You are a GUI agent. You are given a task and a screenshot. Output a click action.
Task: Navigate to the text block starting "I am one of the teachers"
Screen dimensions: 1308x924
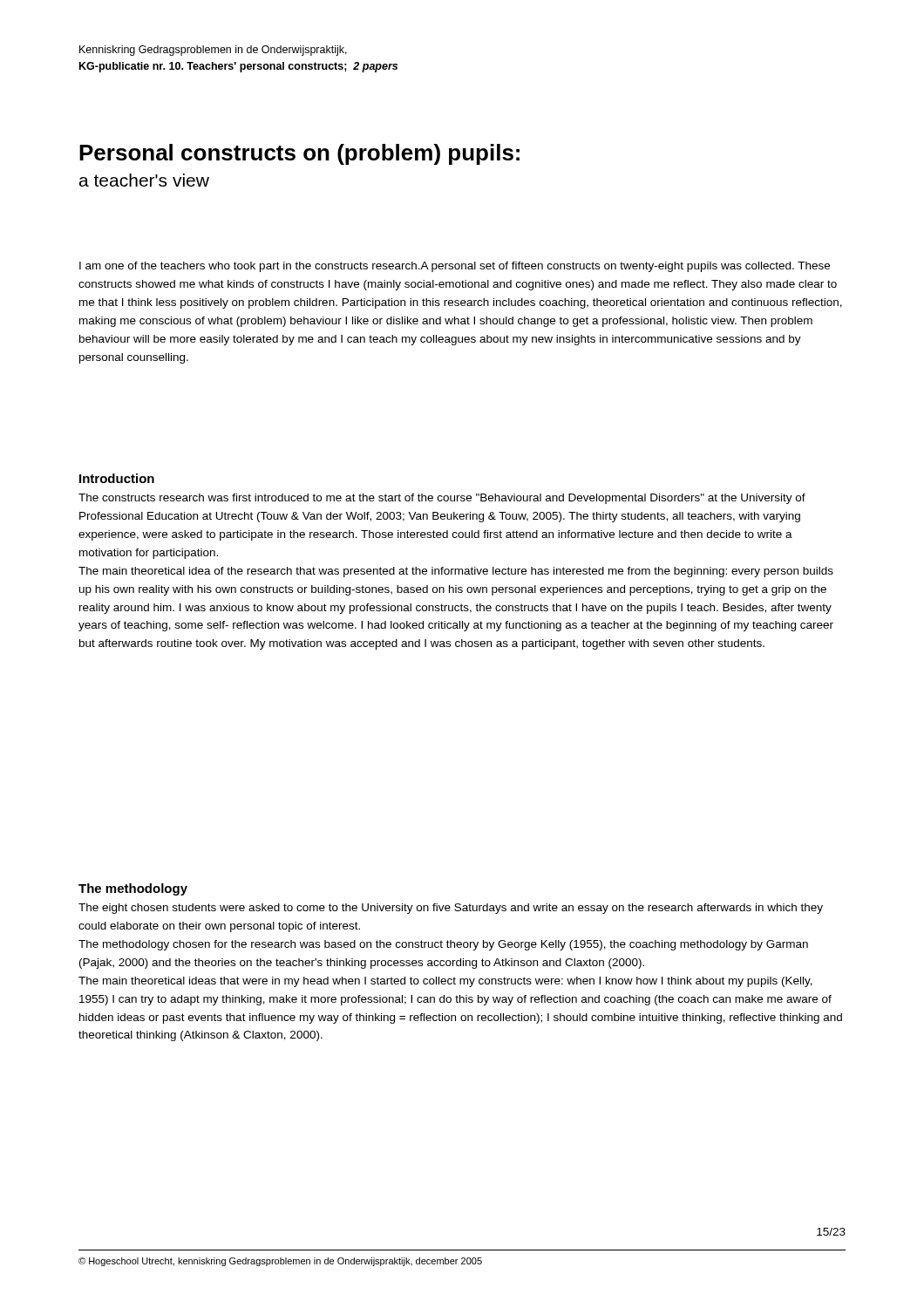[462, 312]
